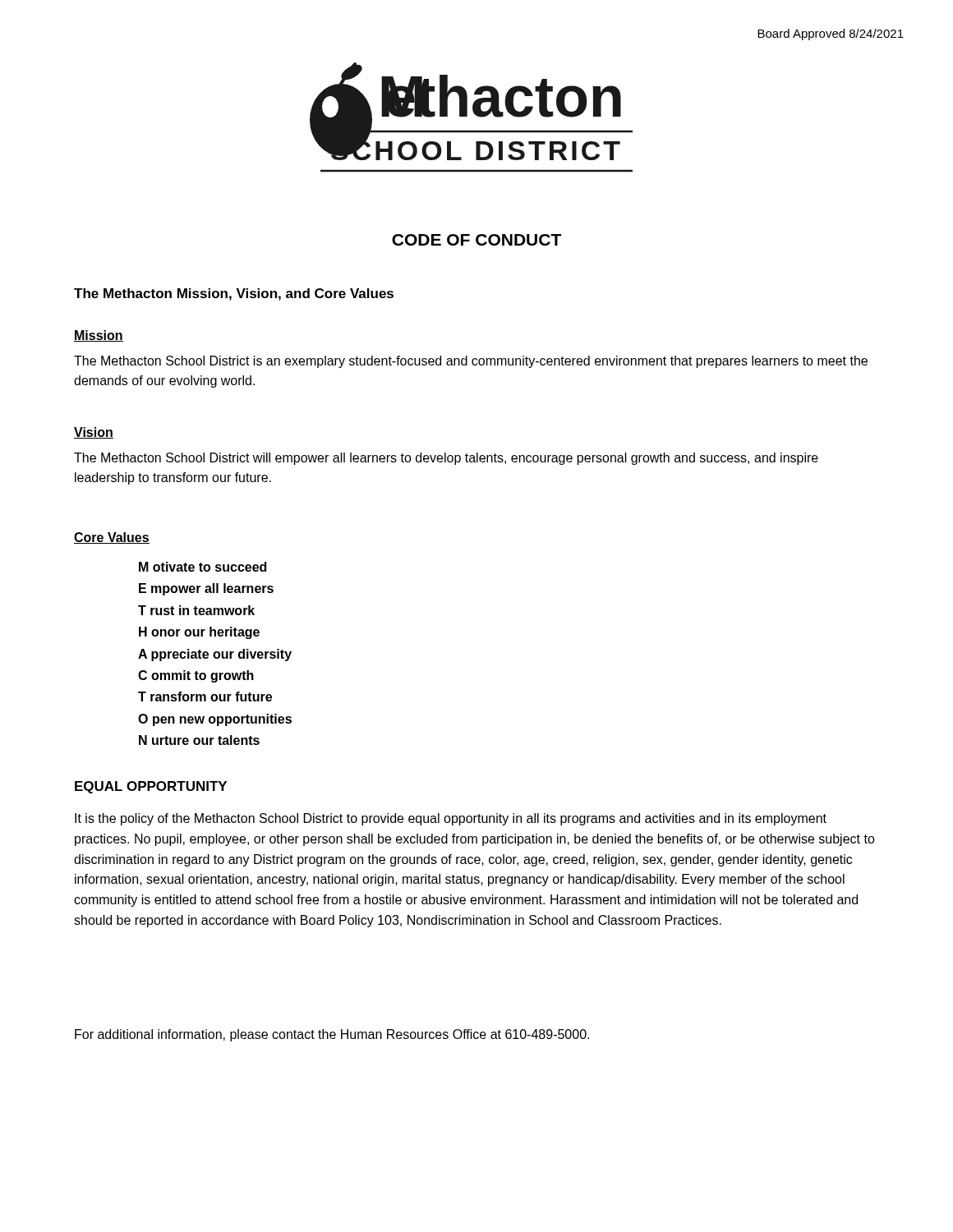
Task: Find the logo
Action: (x=476, y=129)
